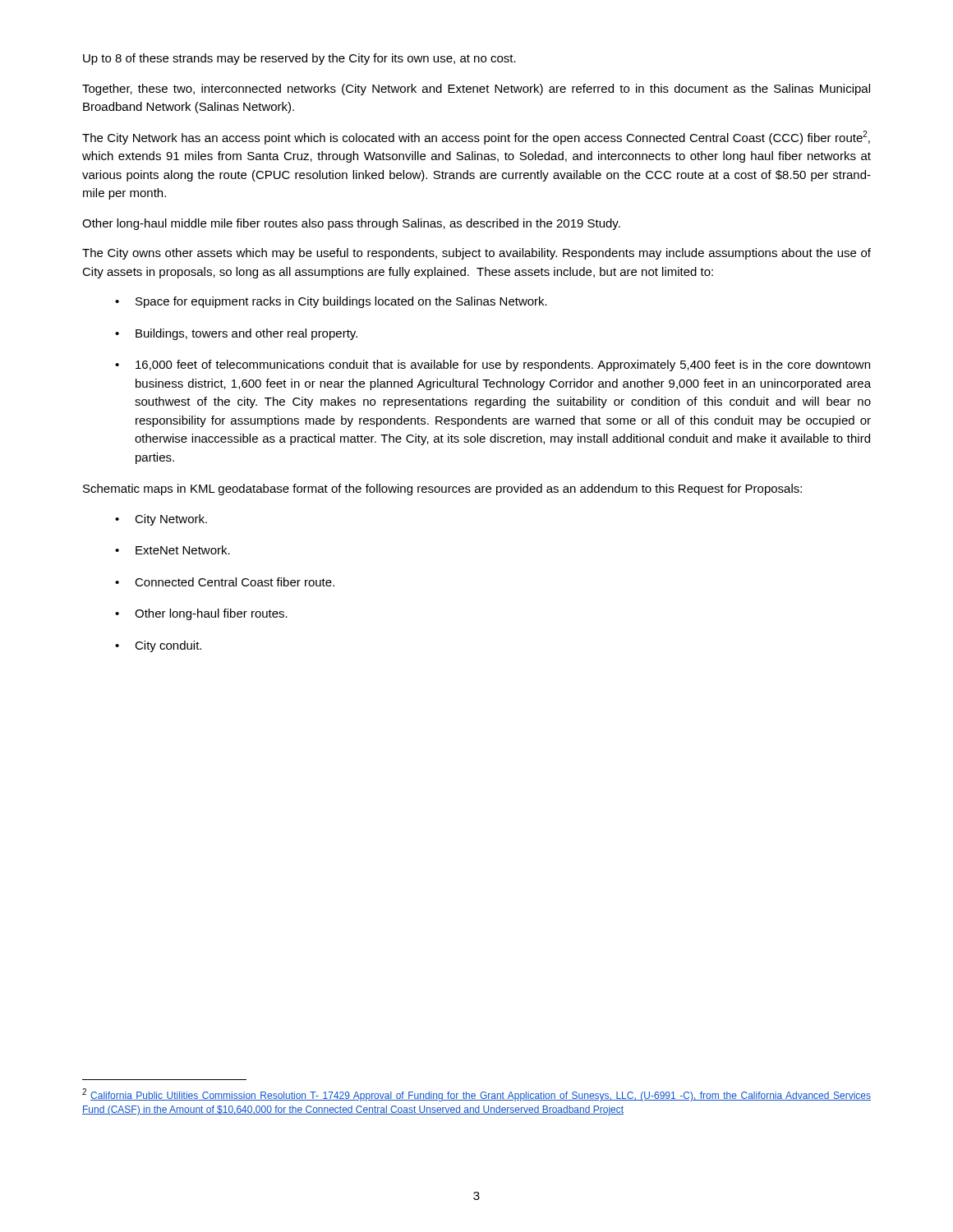
Task: Locate the text block with the text "Other long-haul middle mile"
Action: click(352, 223)
